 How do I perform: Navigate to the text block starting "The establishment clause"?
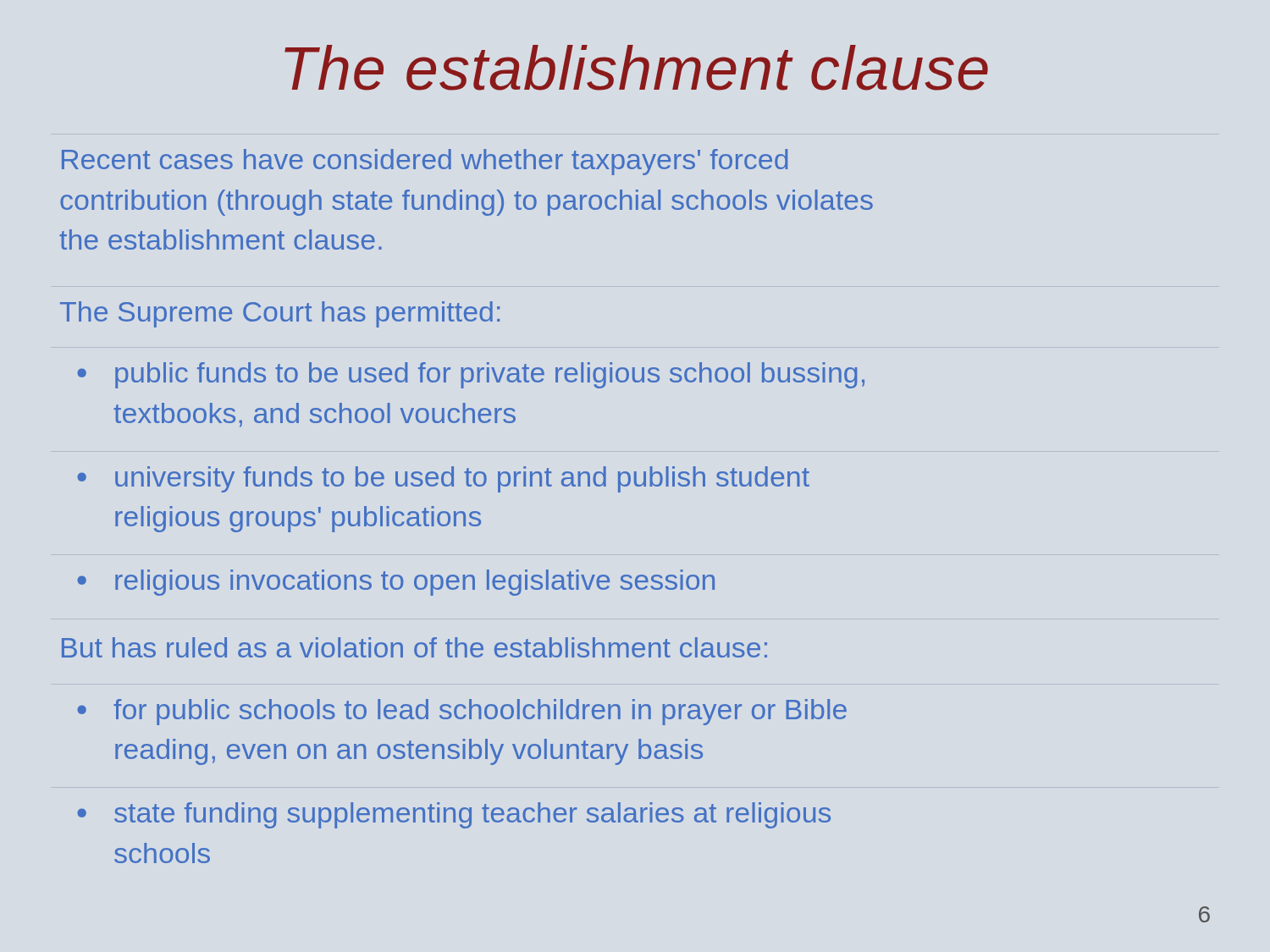pos(635,69)
